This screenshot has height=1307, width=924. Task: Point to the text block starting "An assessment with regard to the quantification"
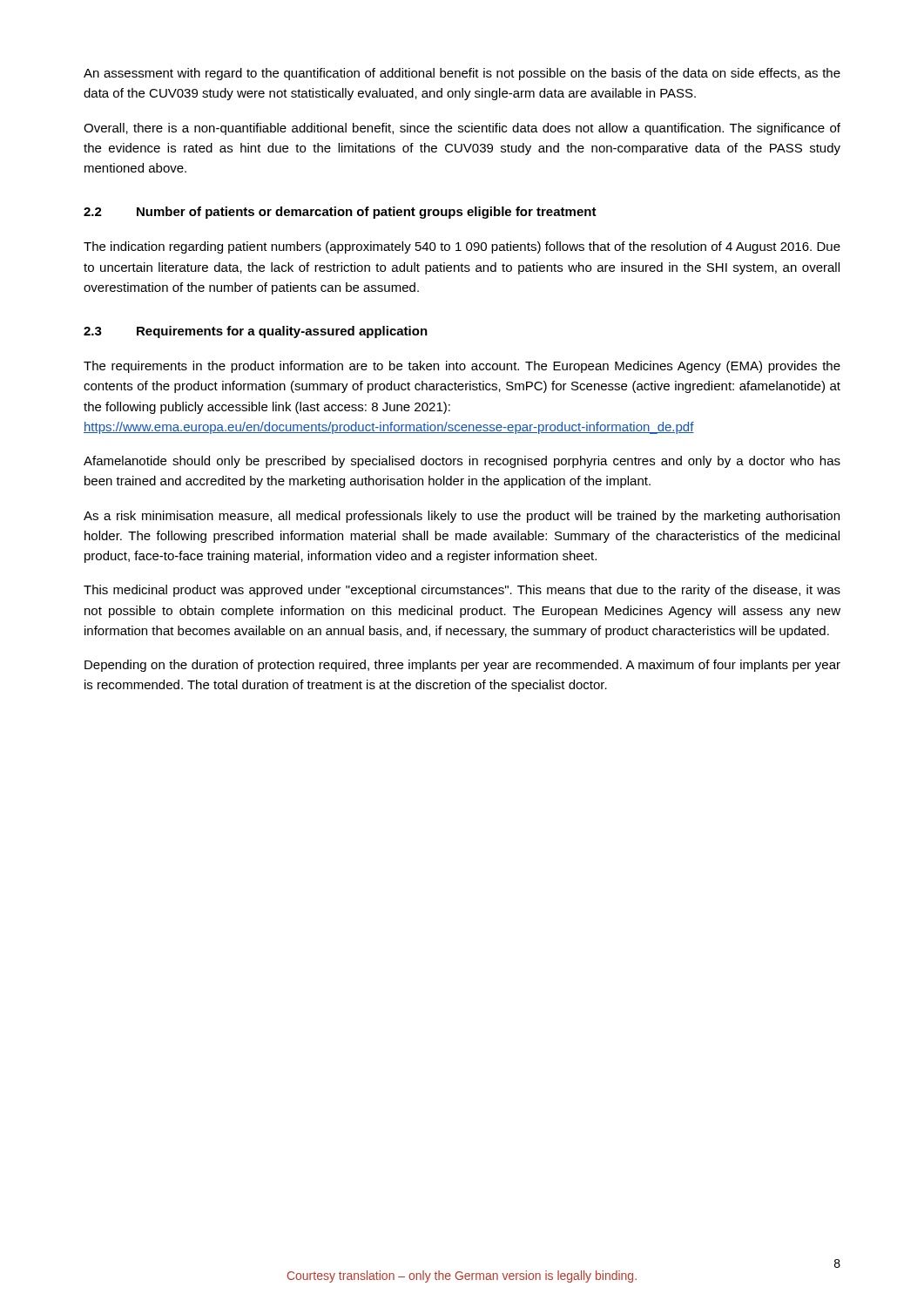pos(462,83)
